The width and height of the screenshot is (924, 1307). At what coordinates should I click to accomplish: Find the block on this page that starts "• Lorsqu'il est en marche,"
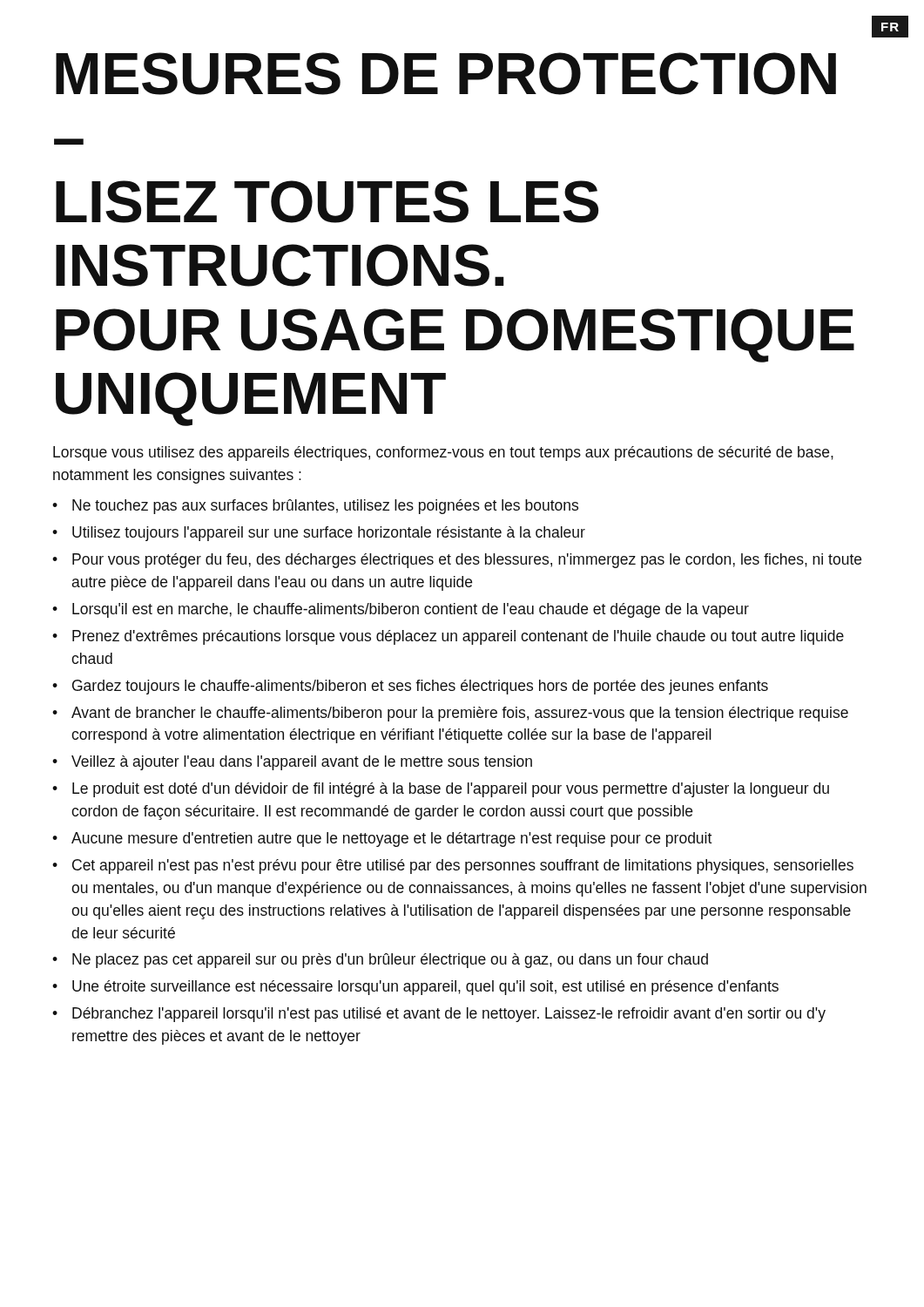[x=401, y=610]
